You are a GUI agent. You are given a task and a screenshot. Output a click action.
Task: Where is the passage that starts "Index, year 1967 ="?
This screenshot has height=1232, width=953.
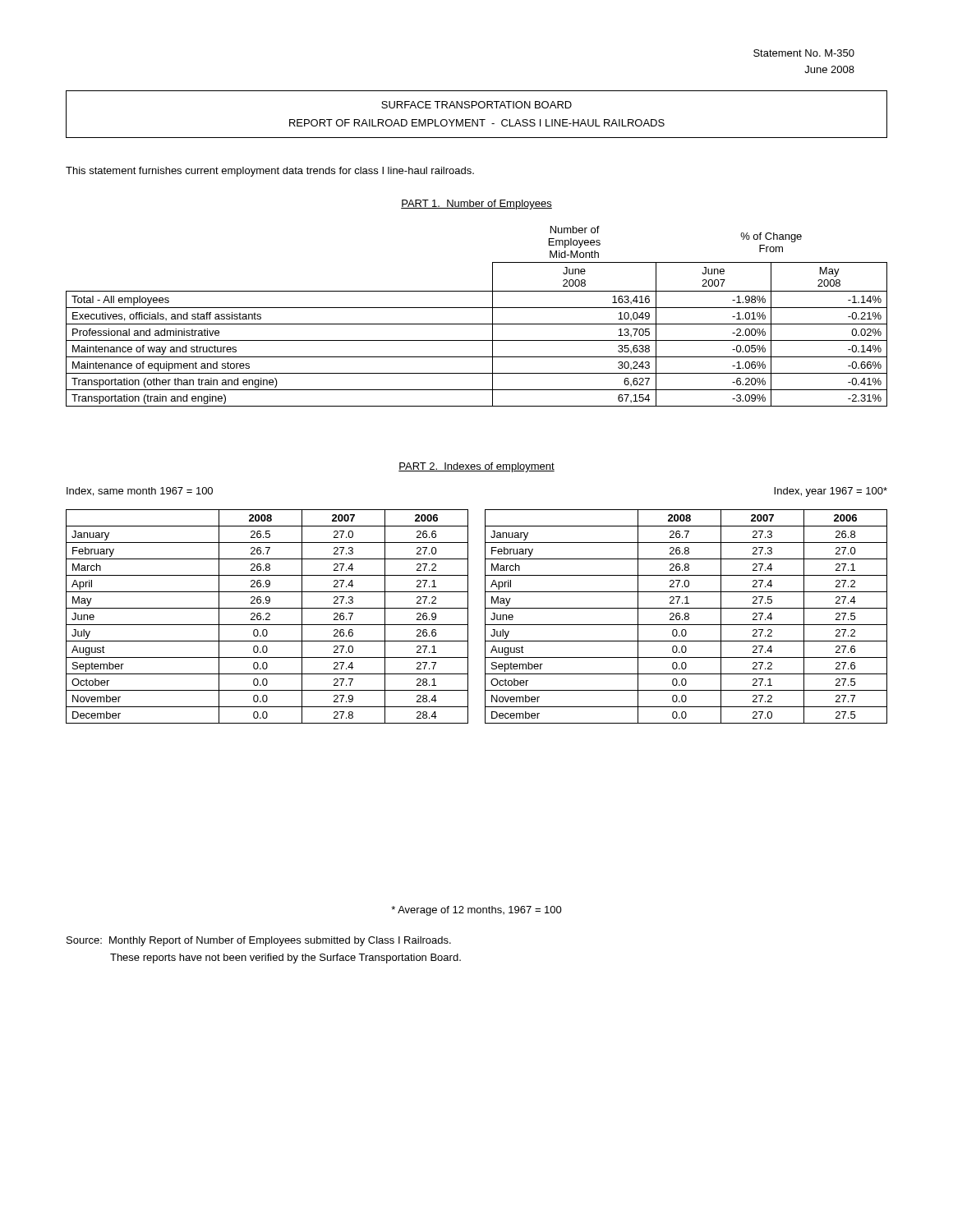coord(830,491)
